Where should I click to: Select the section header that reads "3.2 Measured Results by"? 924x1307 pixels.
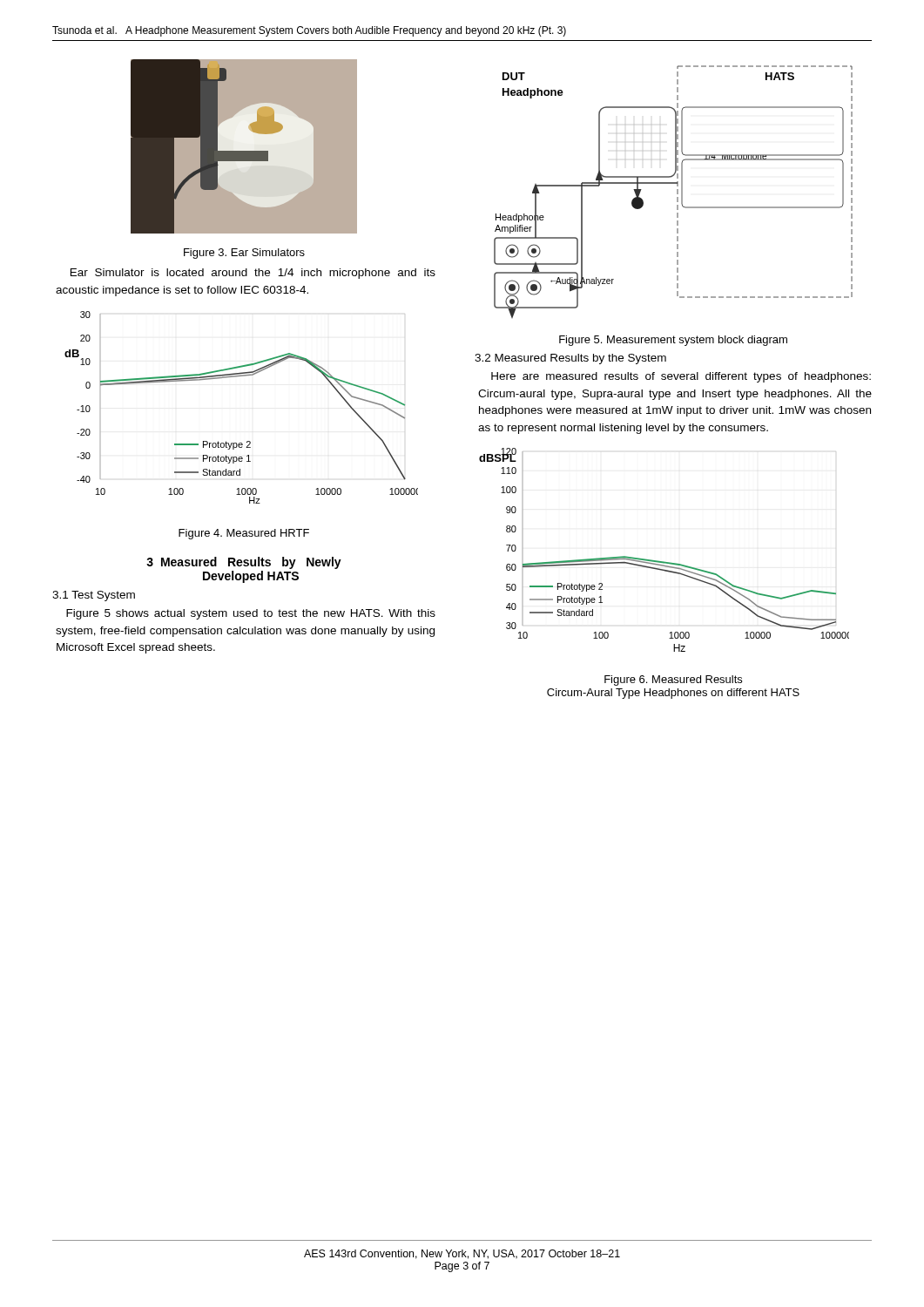(571, 358)
